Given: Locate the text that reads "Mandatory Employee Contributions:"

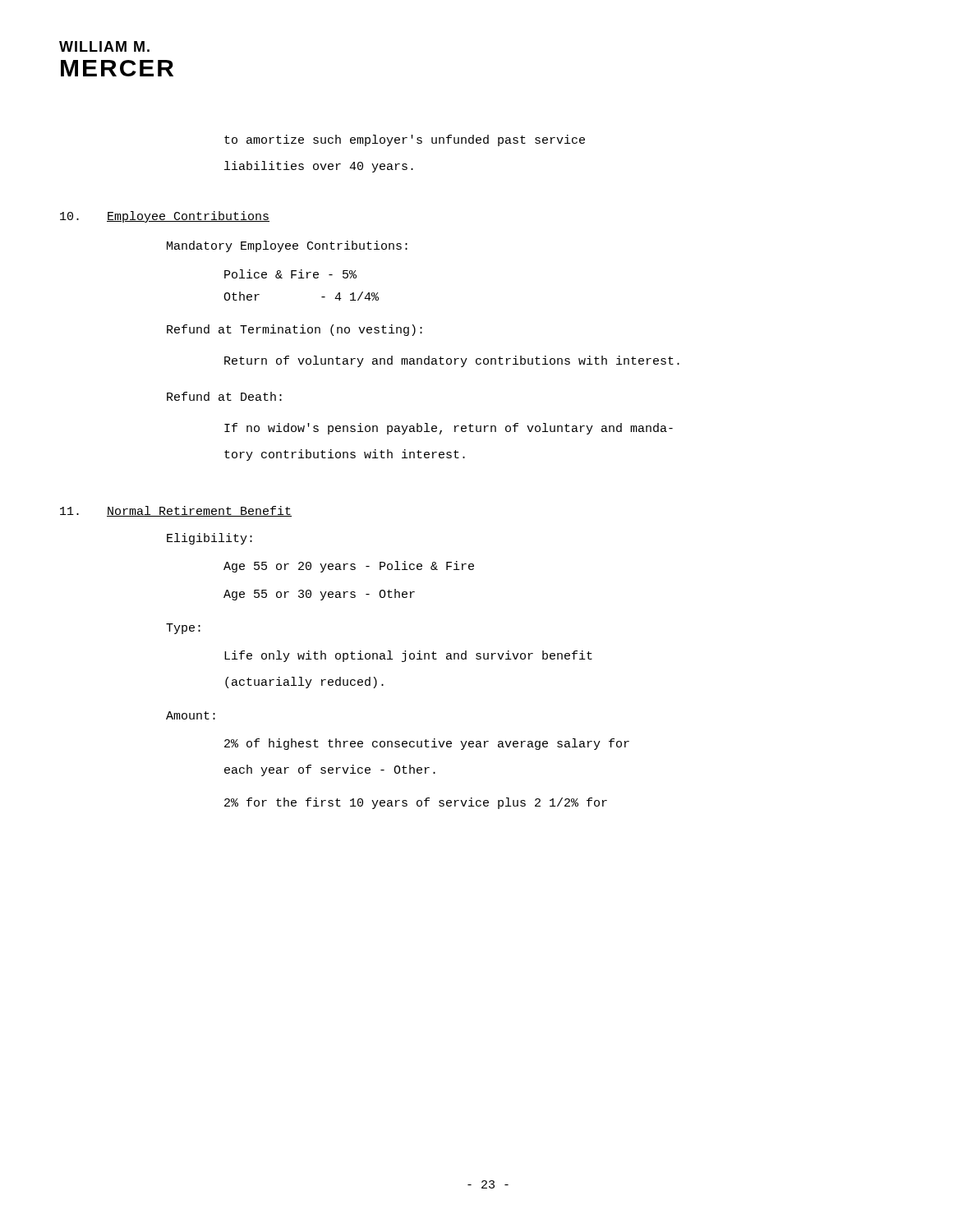Looking at the screenshot, I should (x=288, y=247).
